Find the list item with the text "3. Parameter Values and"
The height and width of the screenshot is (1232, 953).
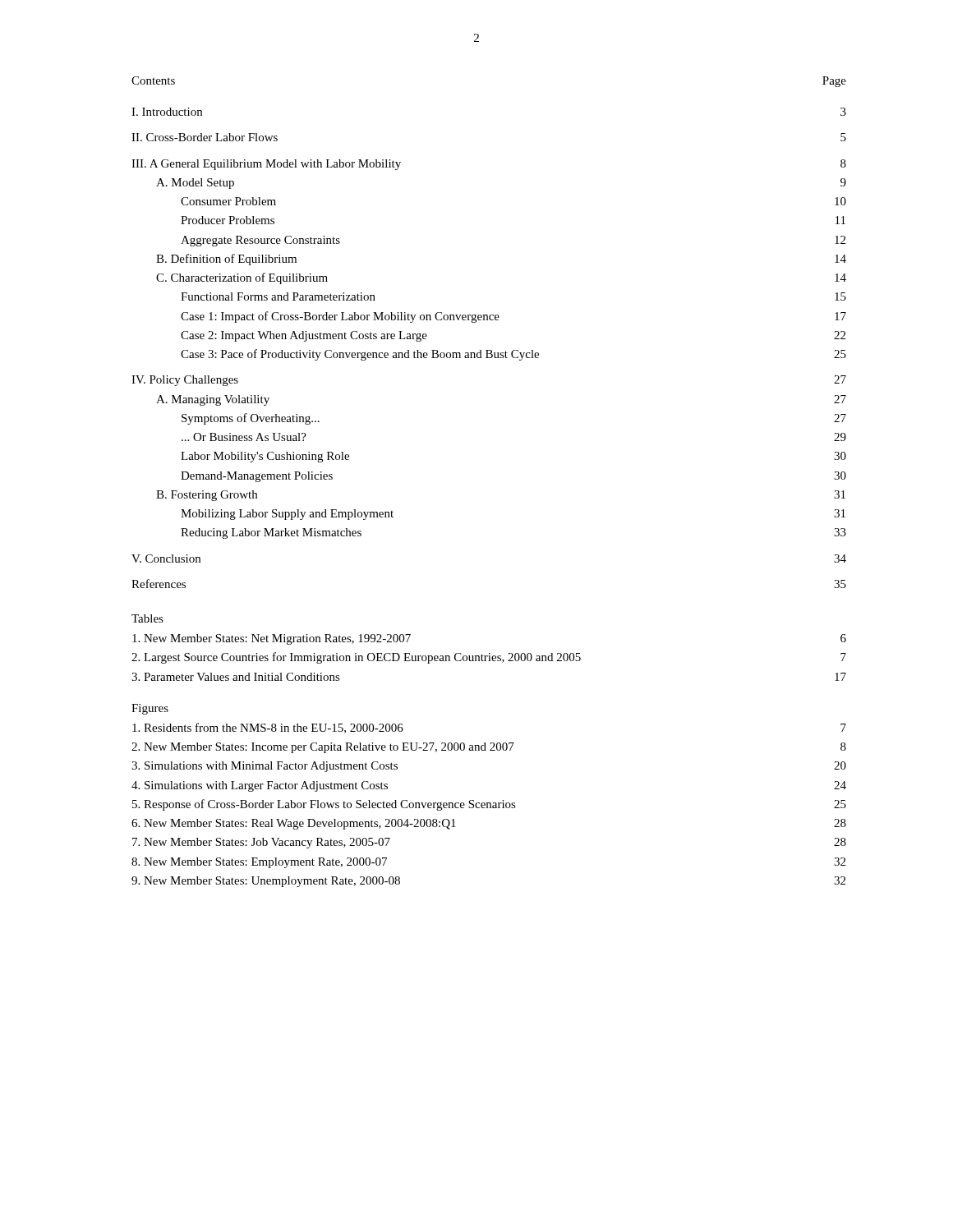pyautogui.click(x=239, y=676)
